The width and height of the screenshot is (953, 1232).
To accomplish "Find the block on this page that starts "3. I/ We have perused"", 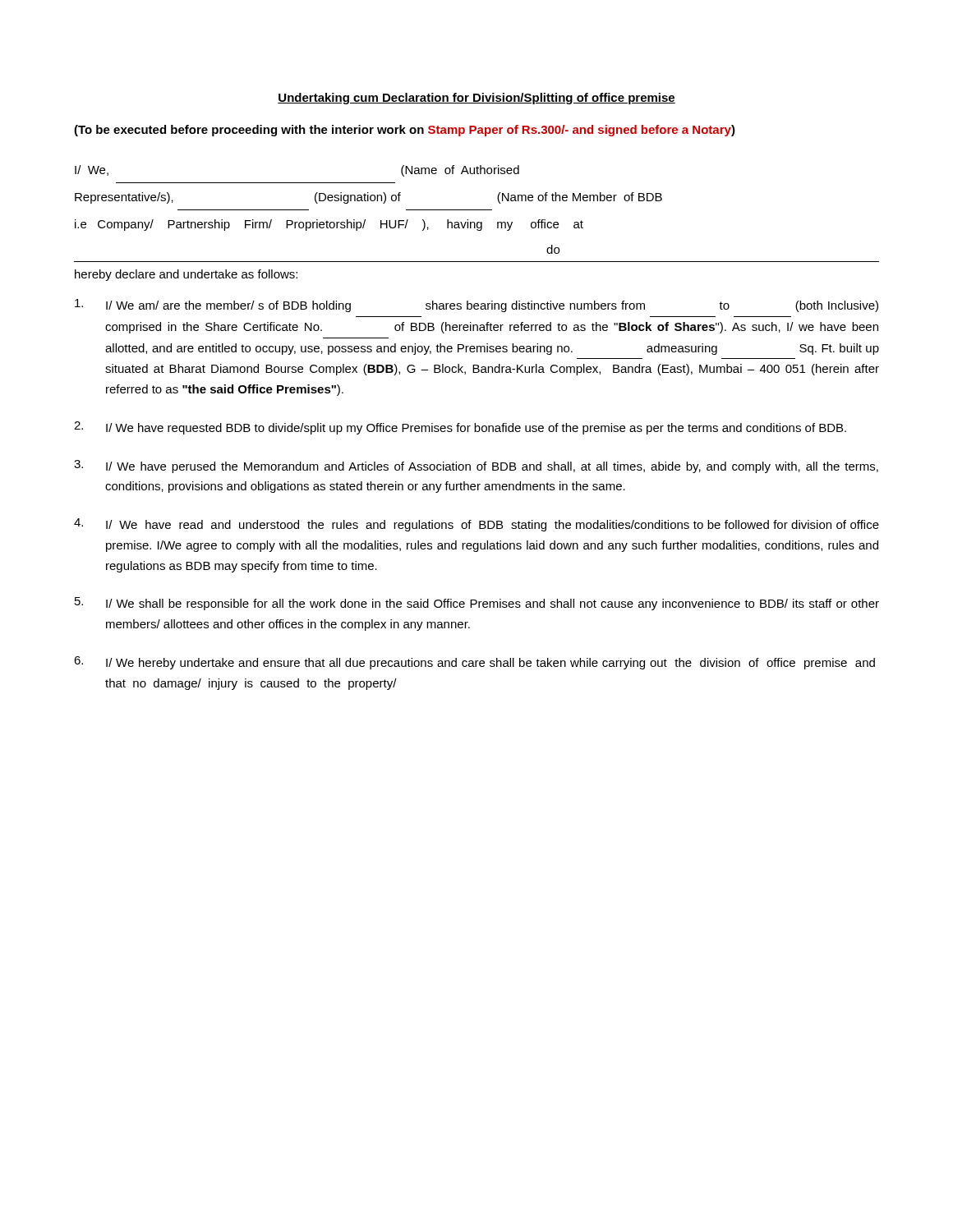I will tap(476, 477).
